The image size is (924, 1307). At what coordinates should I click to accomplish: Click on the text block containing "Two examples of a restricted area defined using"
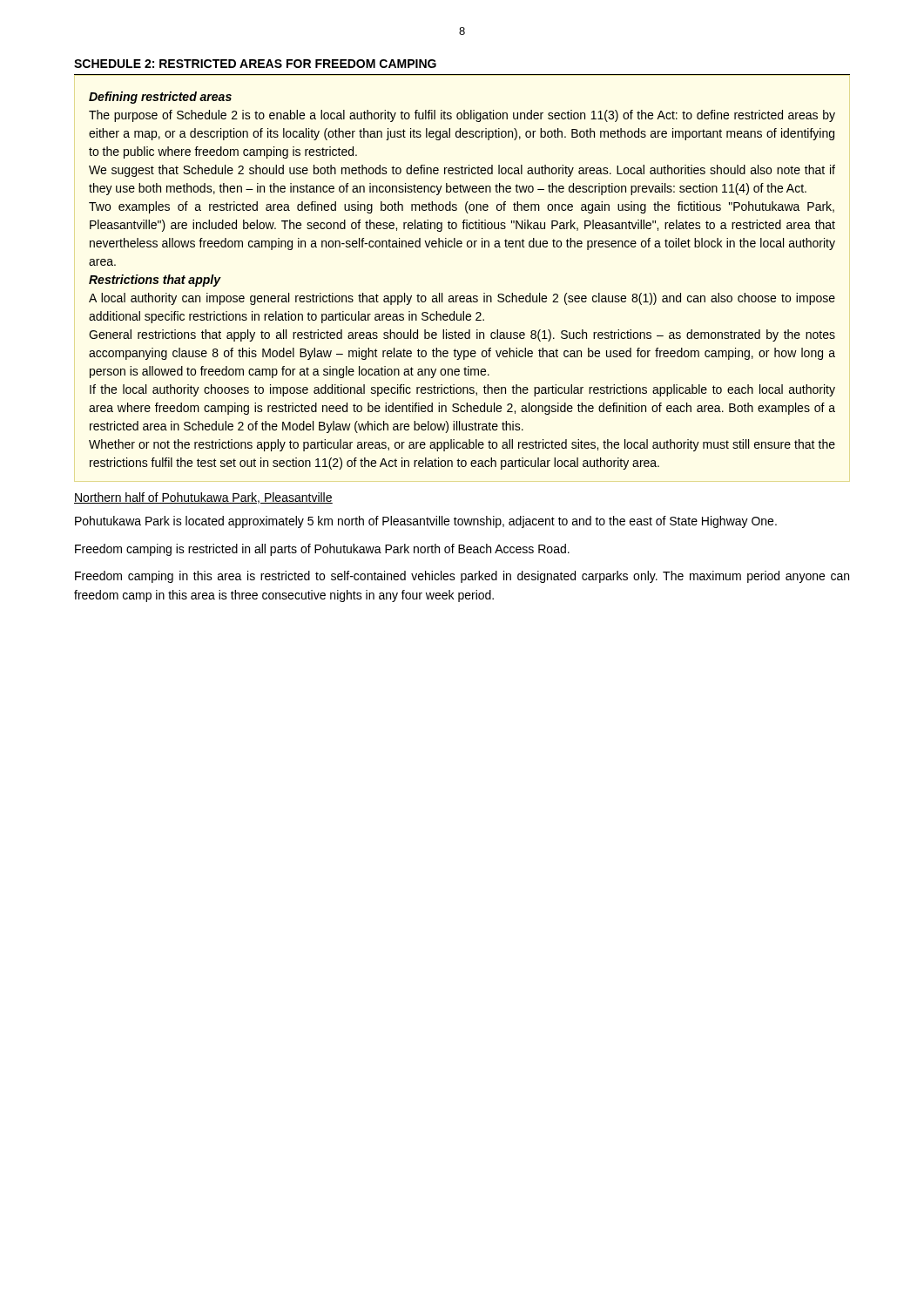(462, 234)
